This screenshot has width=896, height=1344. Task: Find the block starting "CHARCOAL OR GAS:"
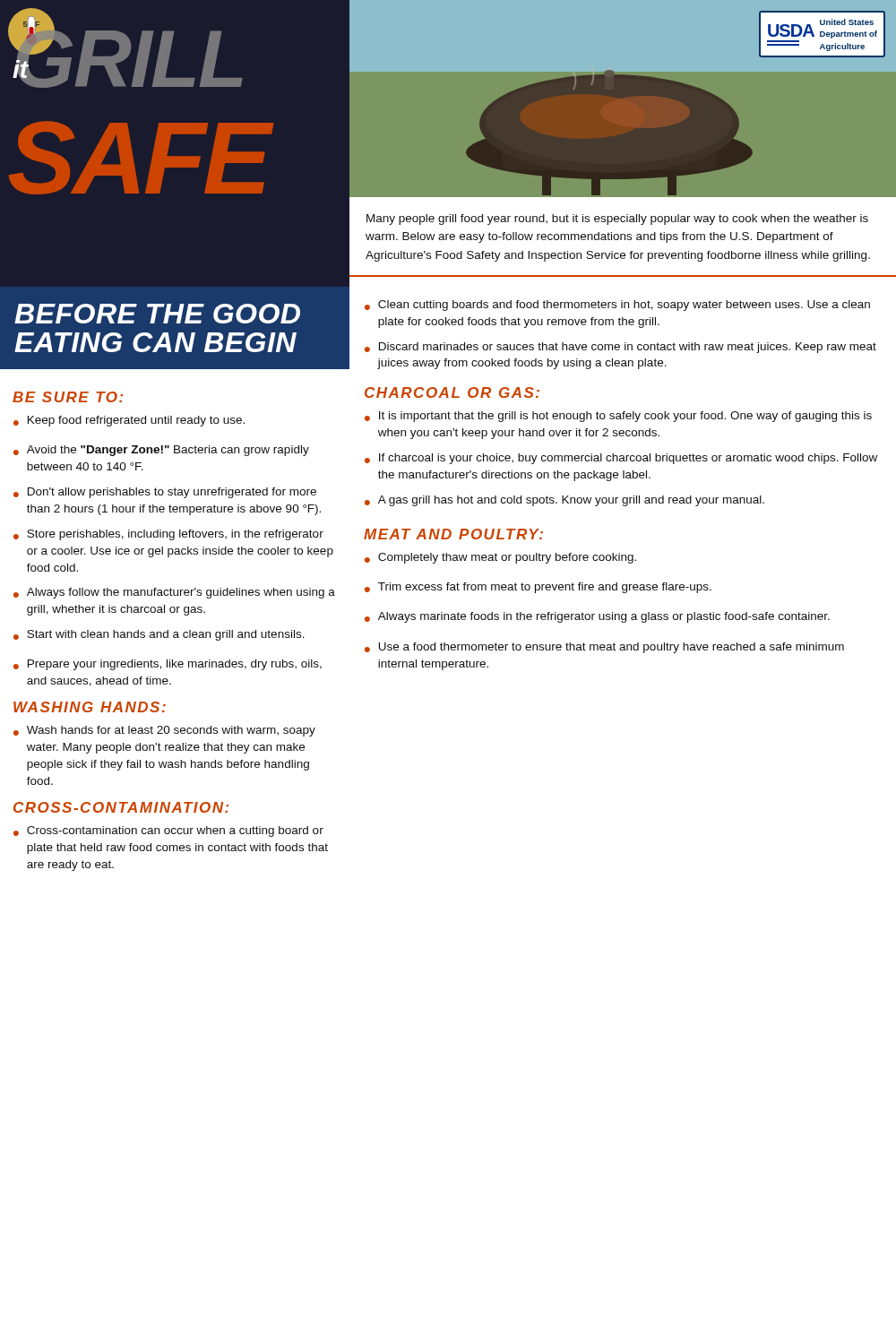pos(453,393)
